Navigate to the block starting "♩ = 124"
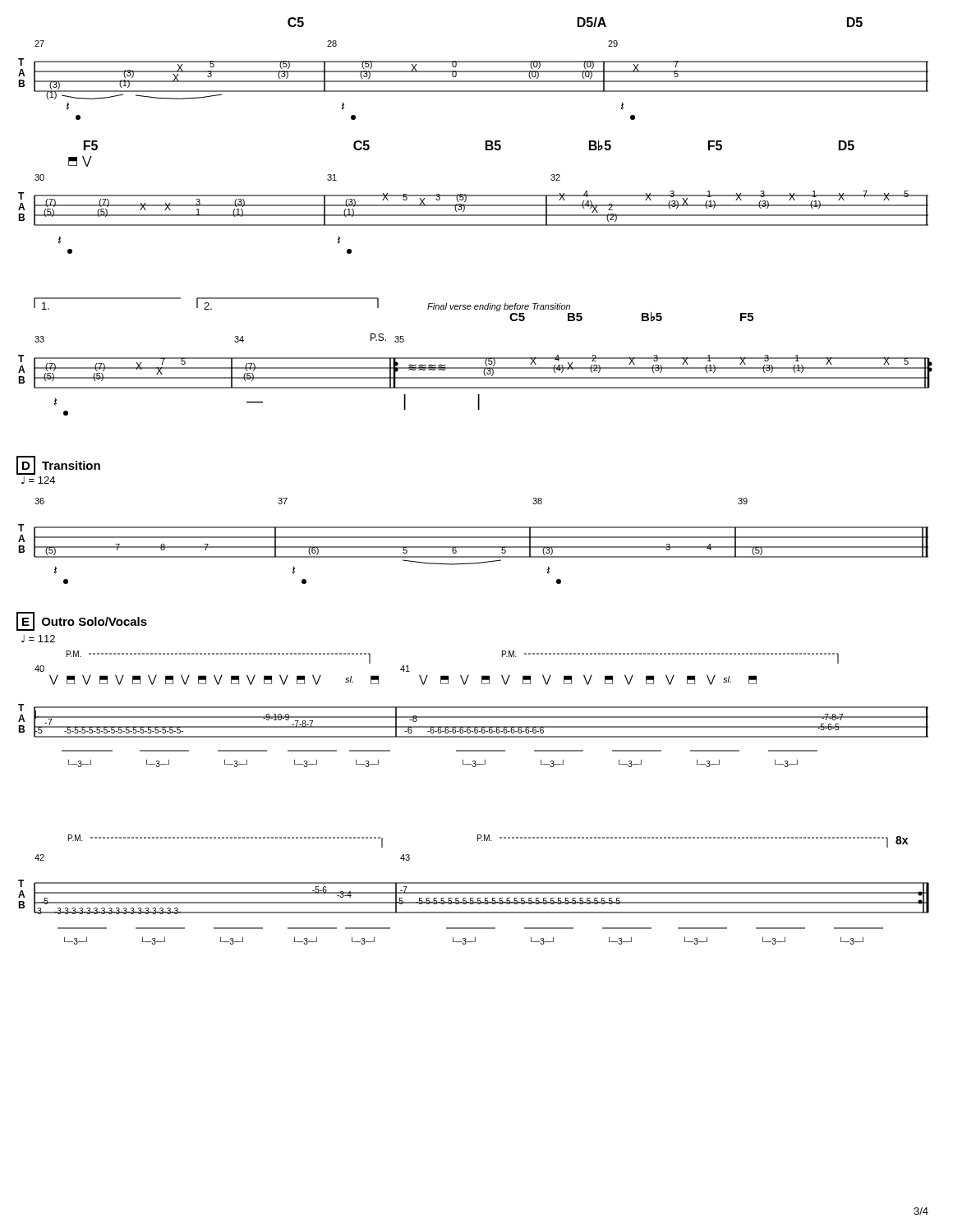 38,480
